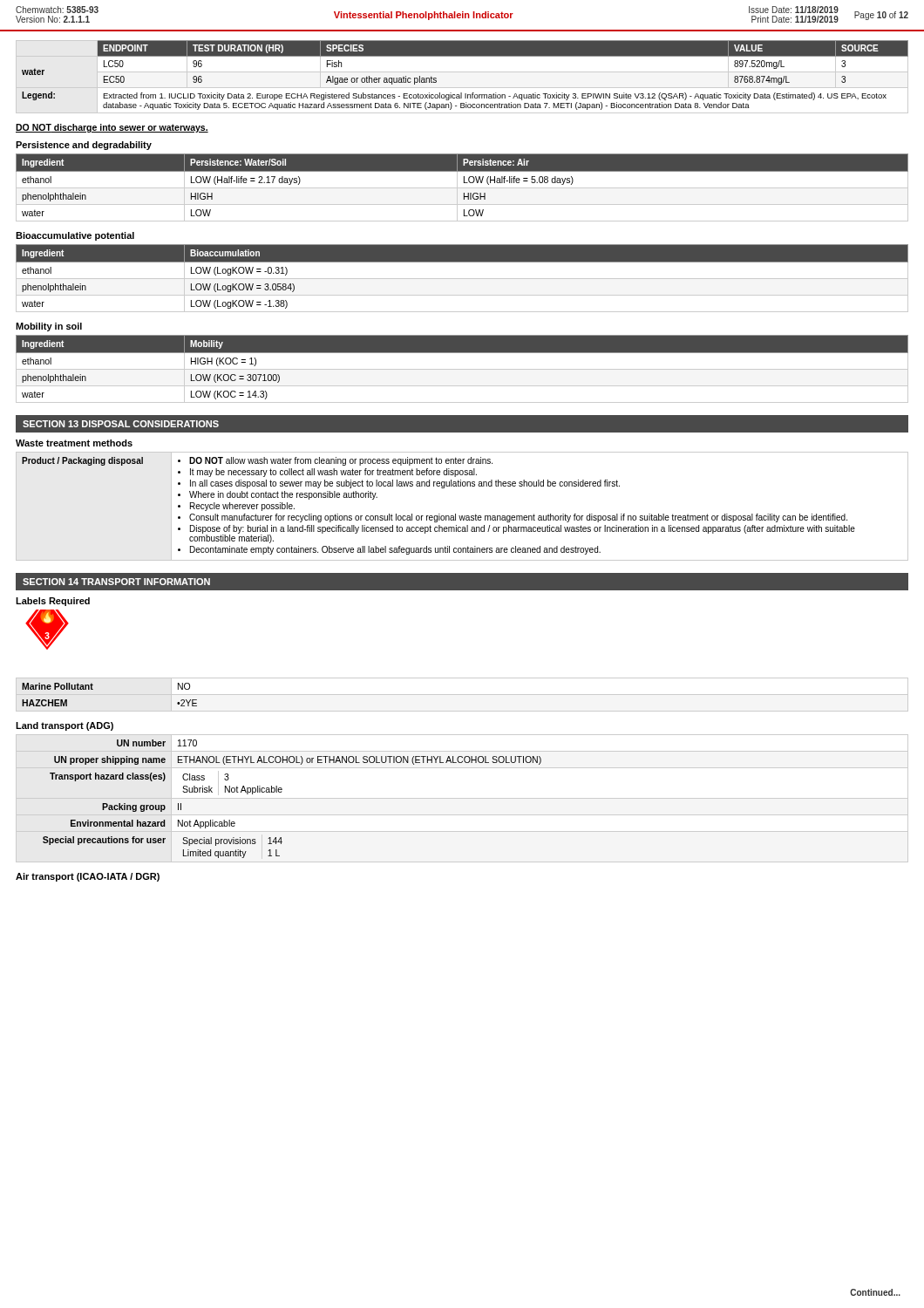This screenshot has width=924, height=1308.
Task: Click on the table containing "DO NOT allow wash"
Action: 462,506
